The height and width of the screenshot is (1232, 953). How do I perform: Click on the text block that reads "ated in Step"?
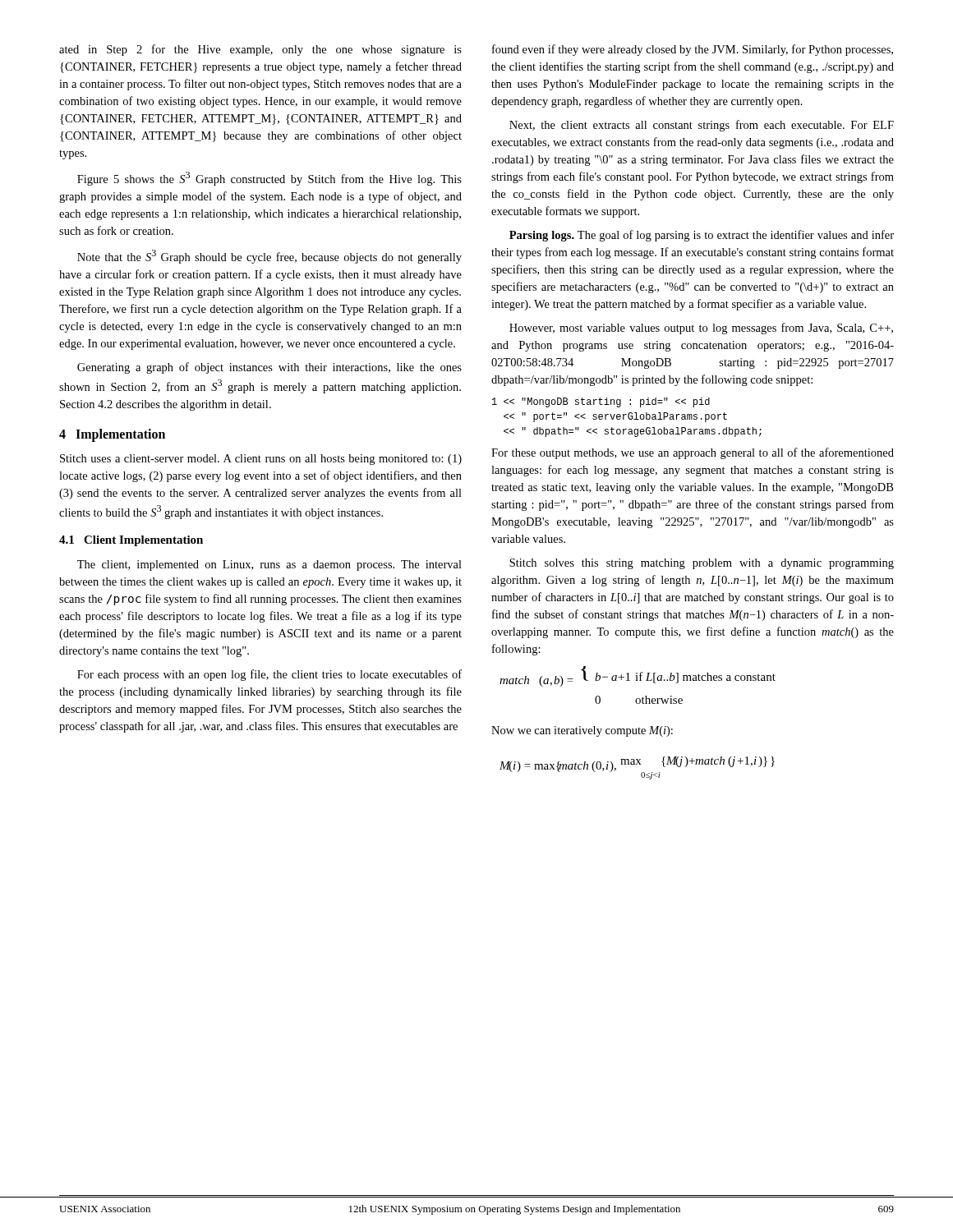tap(260, 101)
